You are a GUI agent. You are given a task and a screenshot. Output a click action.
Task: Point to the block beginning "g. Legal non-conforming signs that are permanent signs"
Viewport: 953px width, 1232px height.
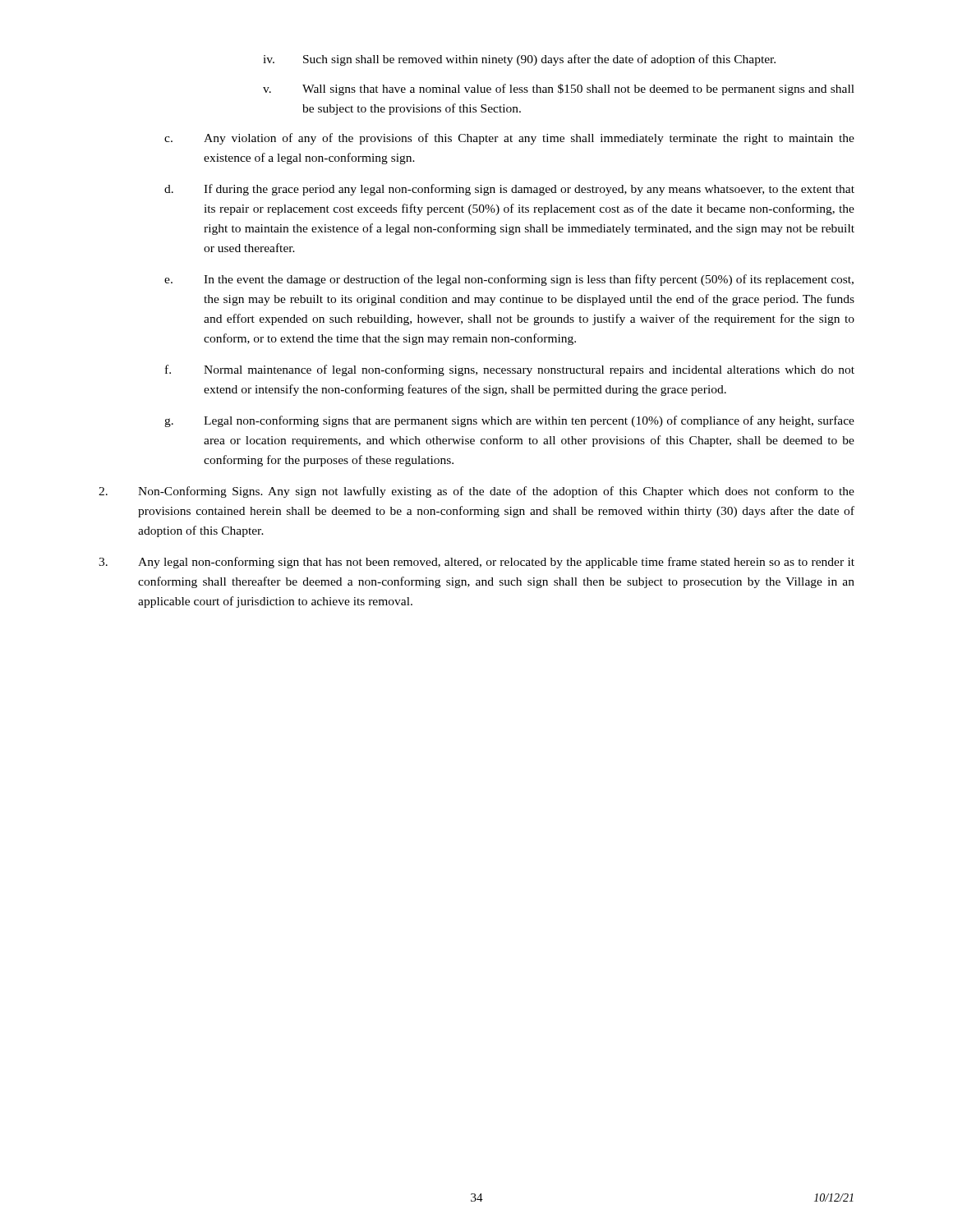click(x=509, y=440)
